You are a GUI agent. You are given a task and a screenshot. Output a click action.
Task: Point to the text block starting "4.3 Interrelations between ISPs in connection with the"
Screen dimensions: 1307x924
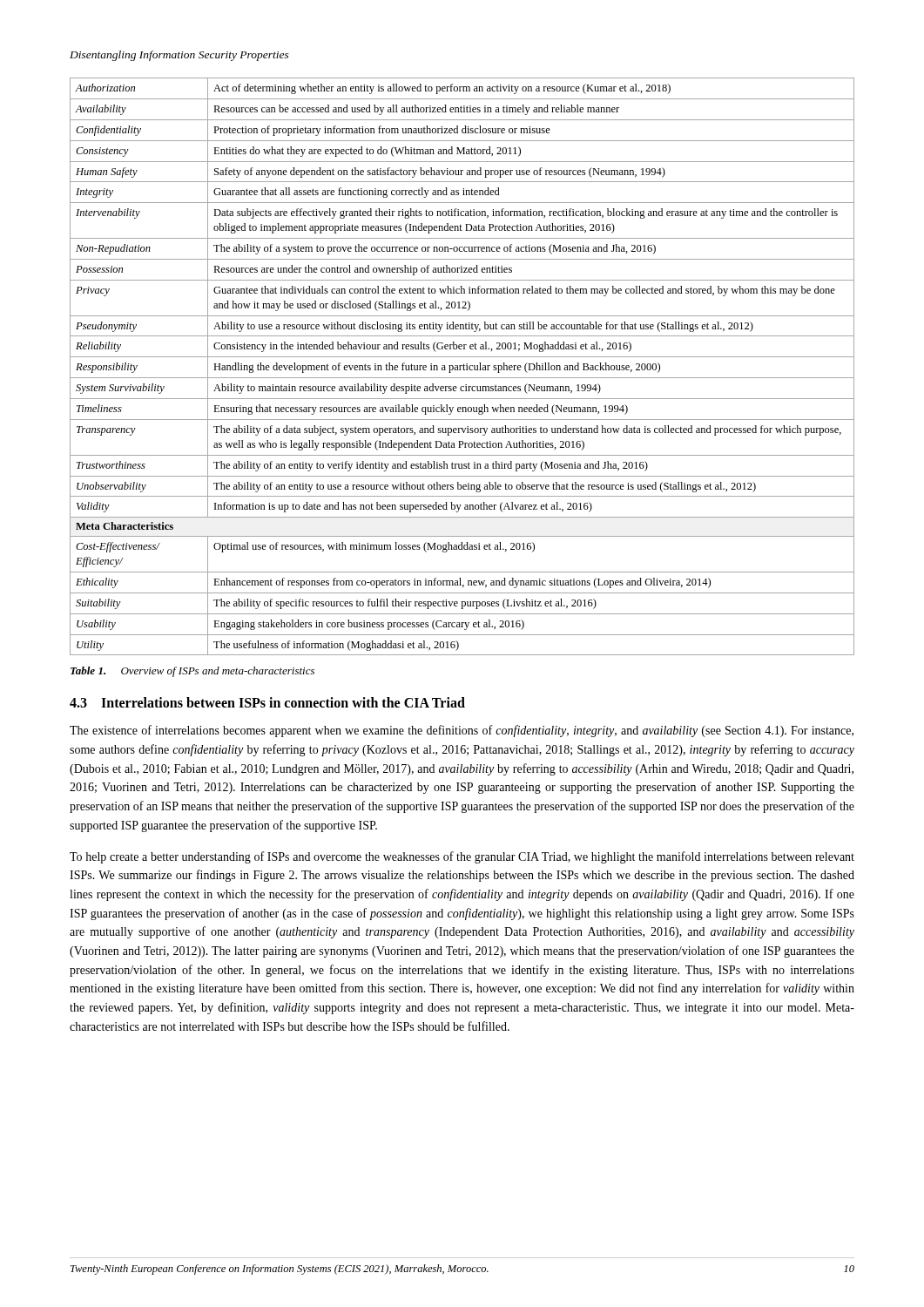point(267,703)
